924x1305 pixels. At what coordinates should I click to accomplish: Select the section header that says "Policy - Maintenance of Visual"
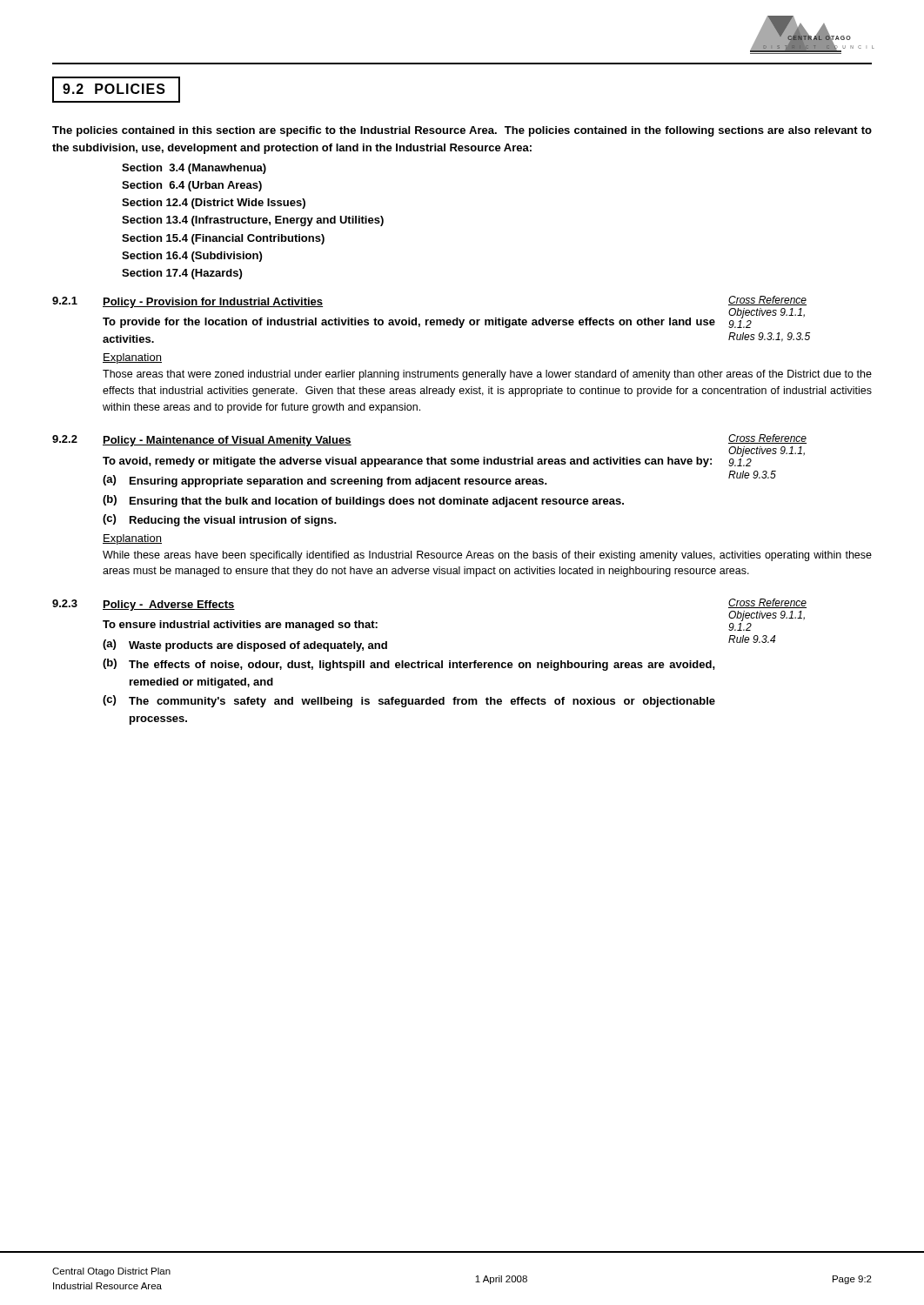tap(227, 440)
